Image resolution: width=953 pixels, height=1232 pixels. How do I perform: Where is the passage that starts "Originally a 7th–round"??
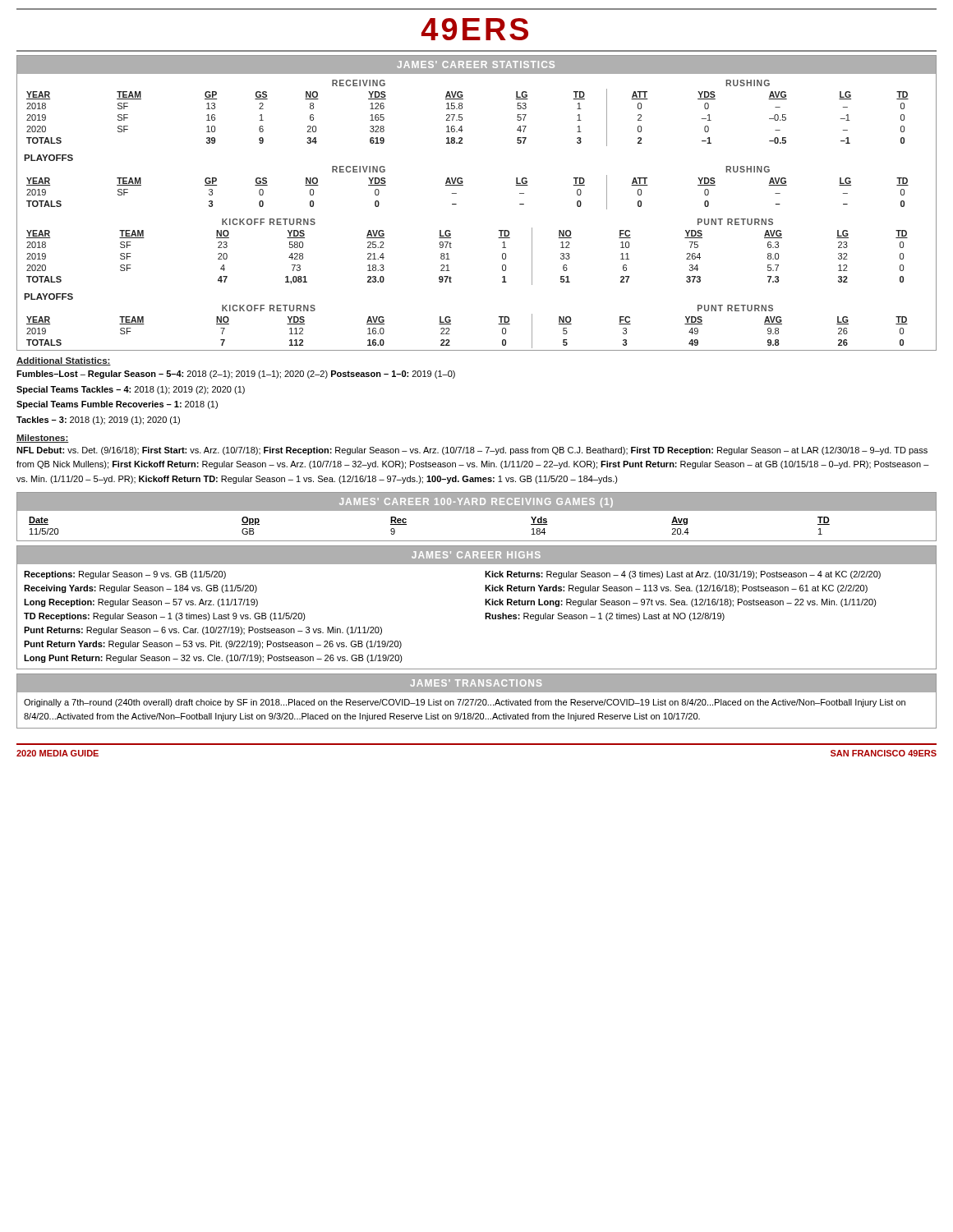(465, 709)
